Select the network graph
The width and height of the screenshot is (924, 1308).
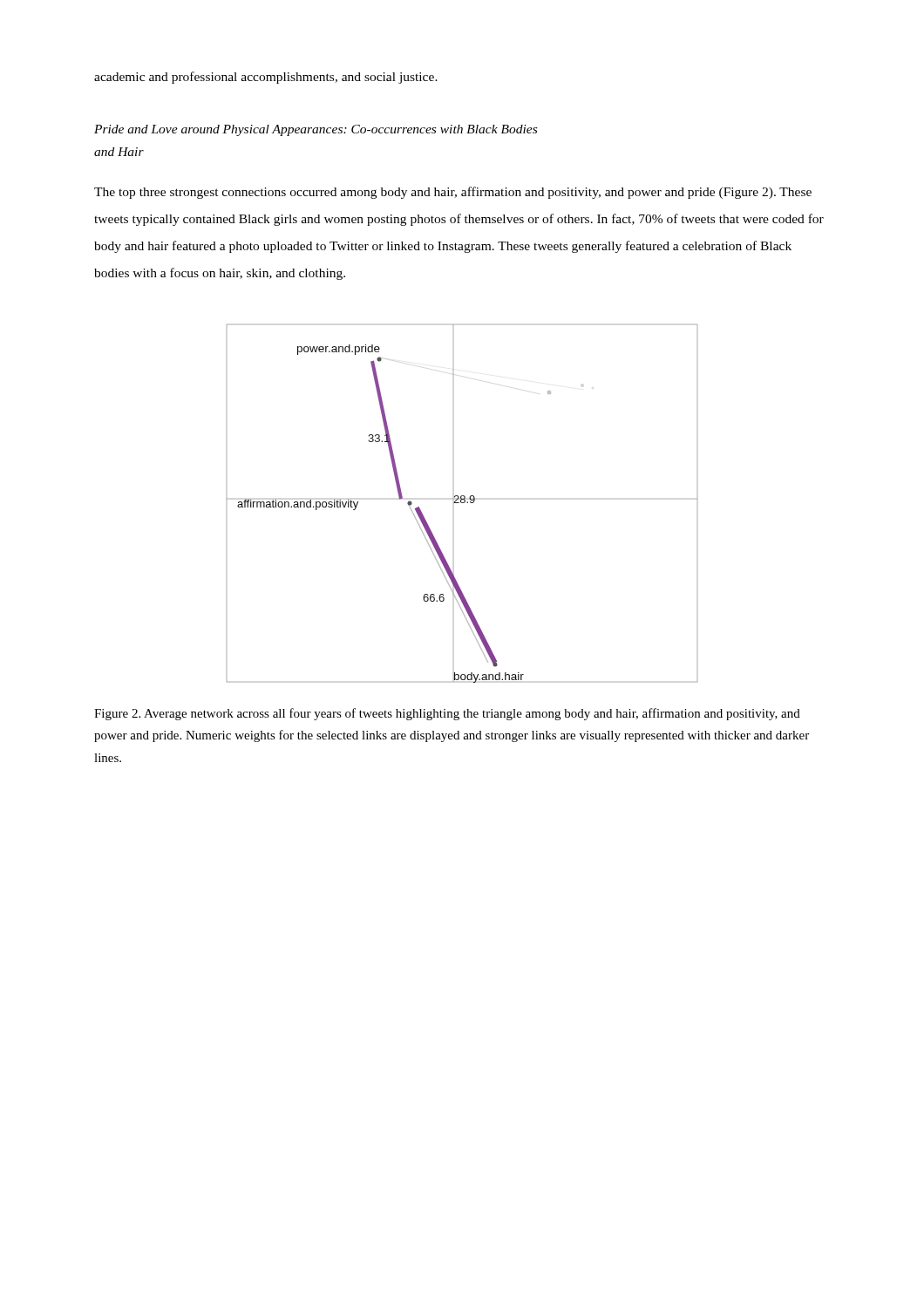(x=462, y=505)
